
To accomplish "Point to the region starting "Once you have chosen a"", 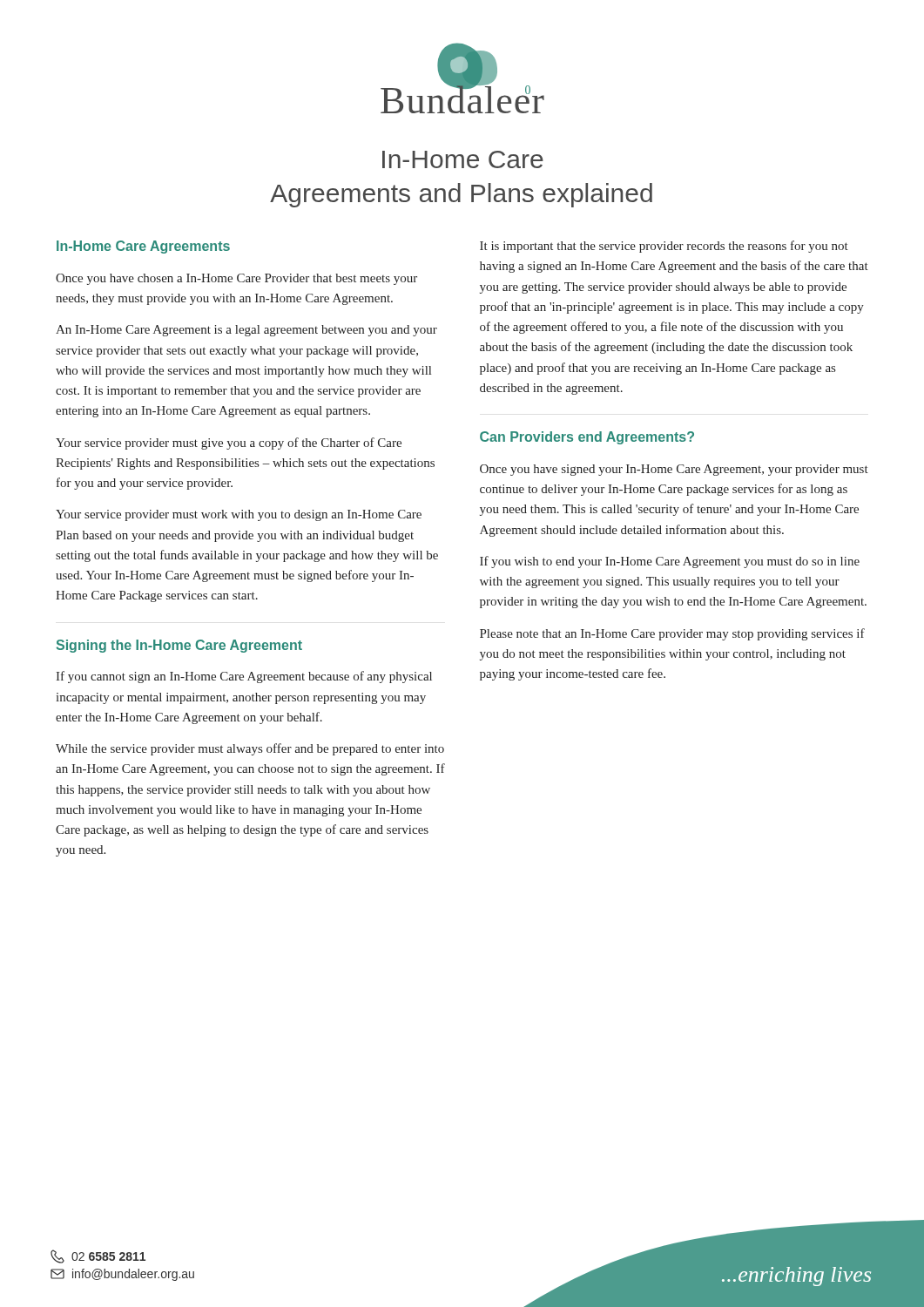I will coord(250,288).
